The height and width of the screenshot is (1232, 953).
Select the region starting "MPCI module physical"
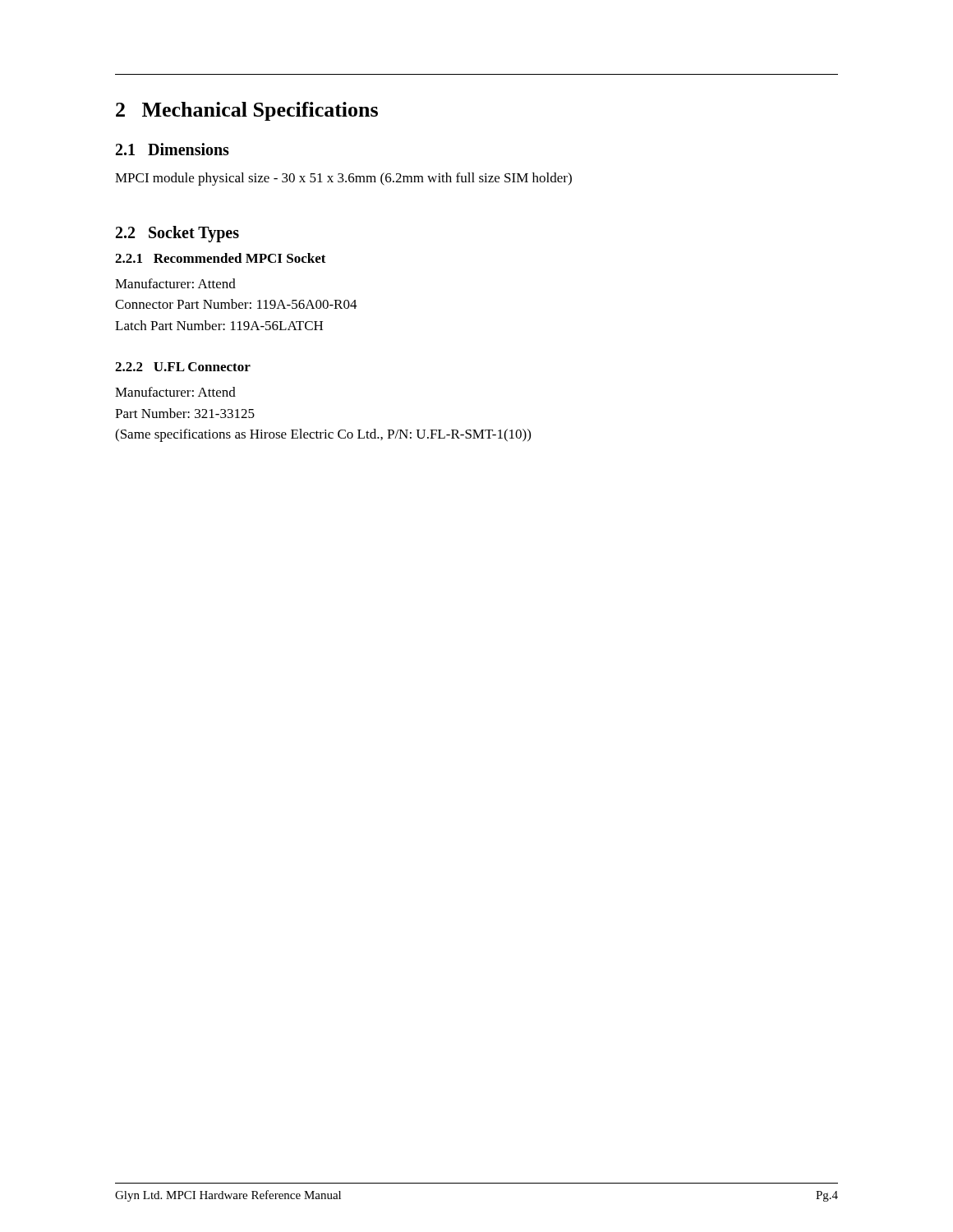(x=476, y=178)
